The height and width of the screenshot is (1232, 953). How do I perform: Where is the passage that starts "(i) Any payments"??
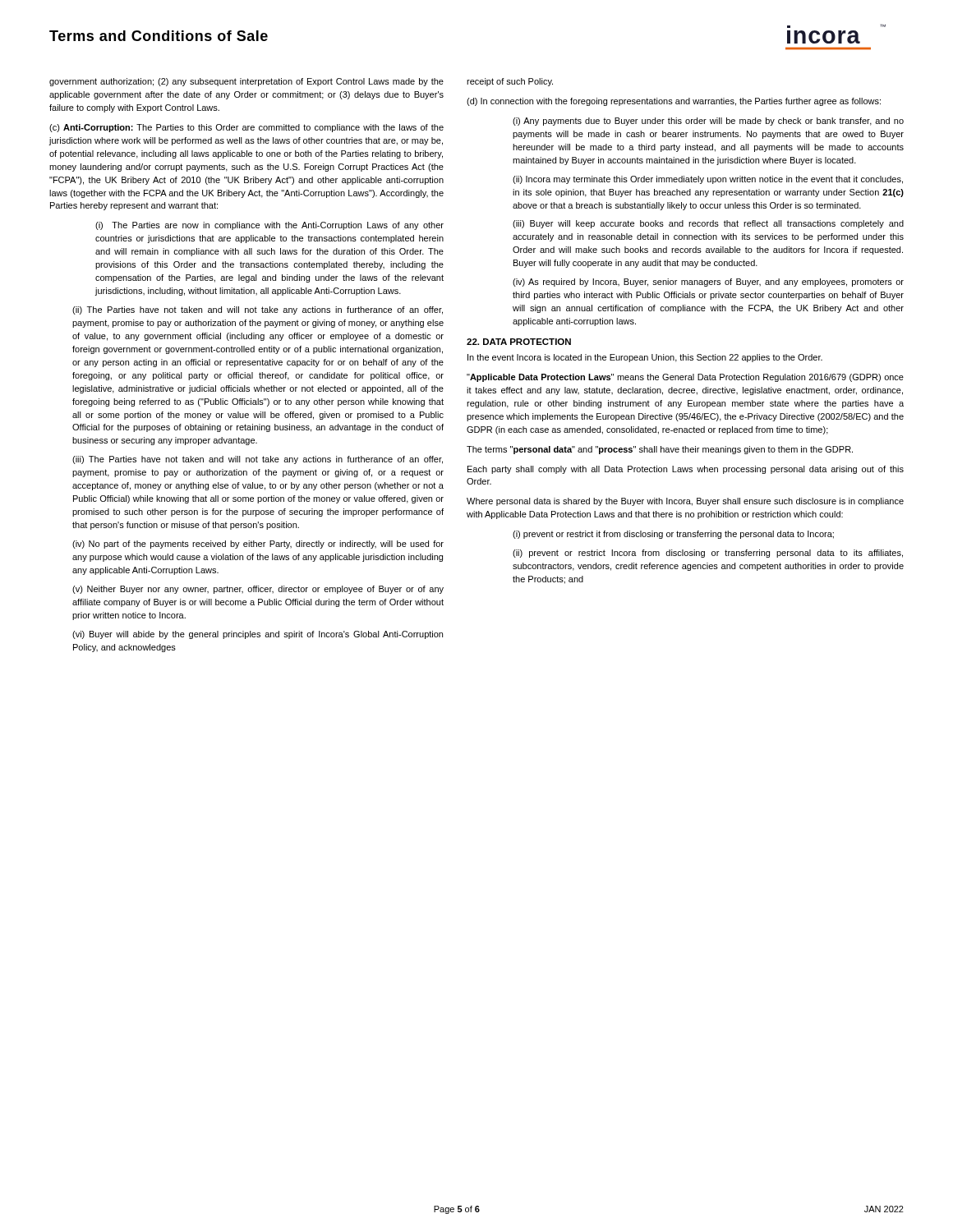(x=708, y=141)
